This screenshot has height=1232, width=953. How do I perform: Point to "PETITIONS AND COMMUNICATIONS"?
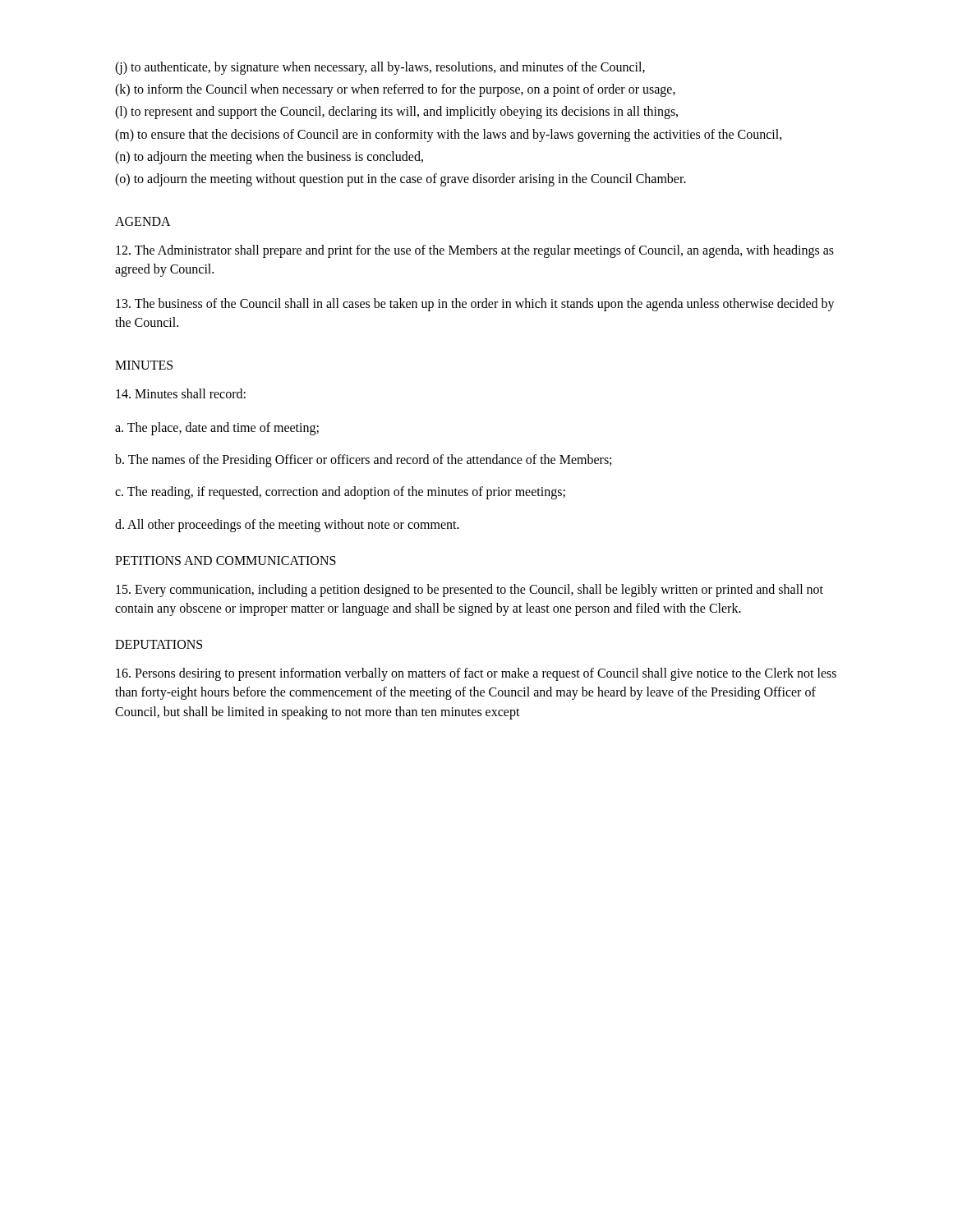226,560
